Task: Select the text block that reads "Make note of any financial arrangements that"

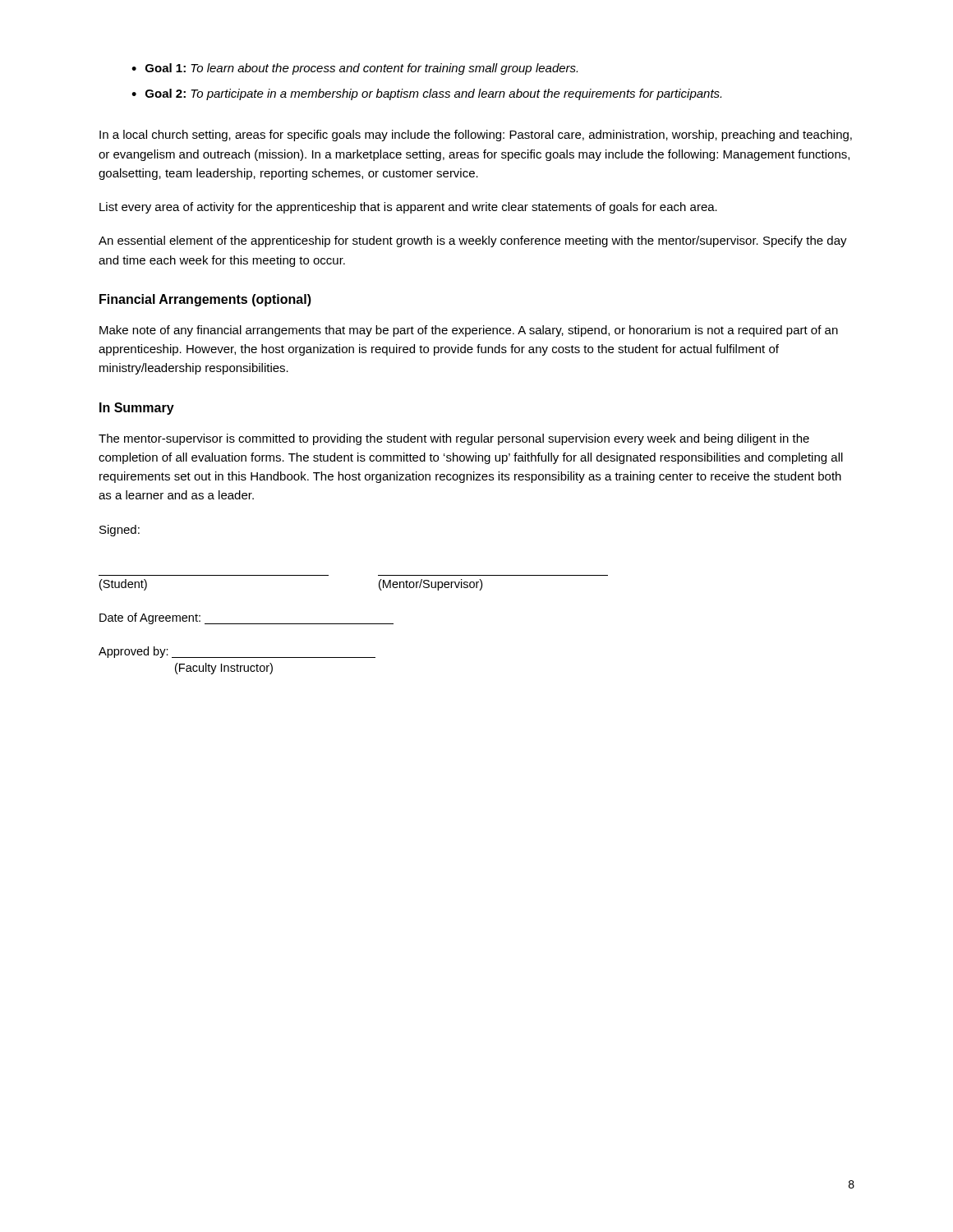Action: pos(468,349)
